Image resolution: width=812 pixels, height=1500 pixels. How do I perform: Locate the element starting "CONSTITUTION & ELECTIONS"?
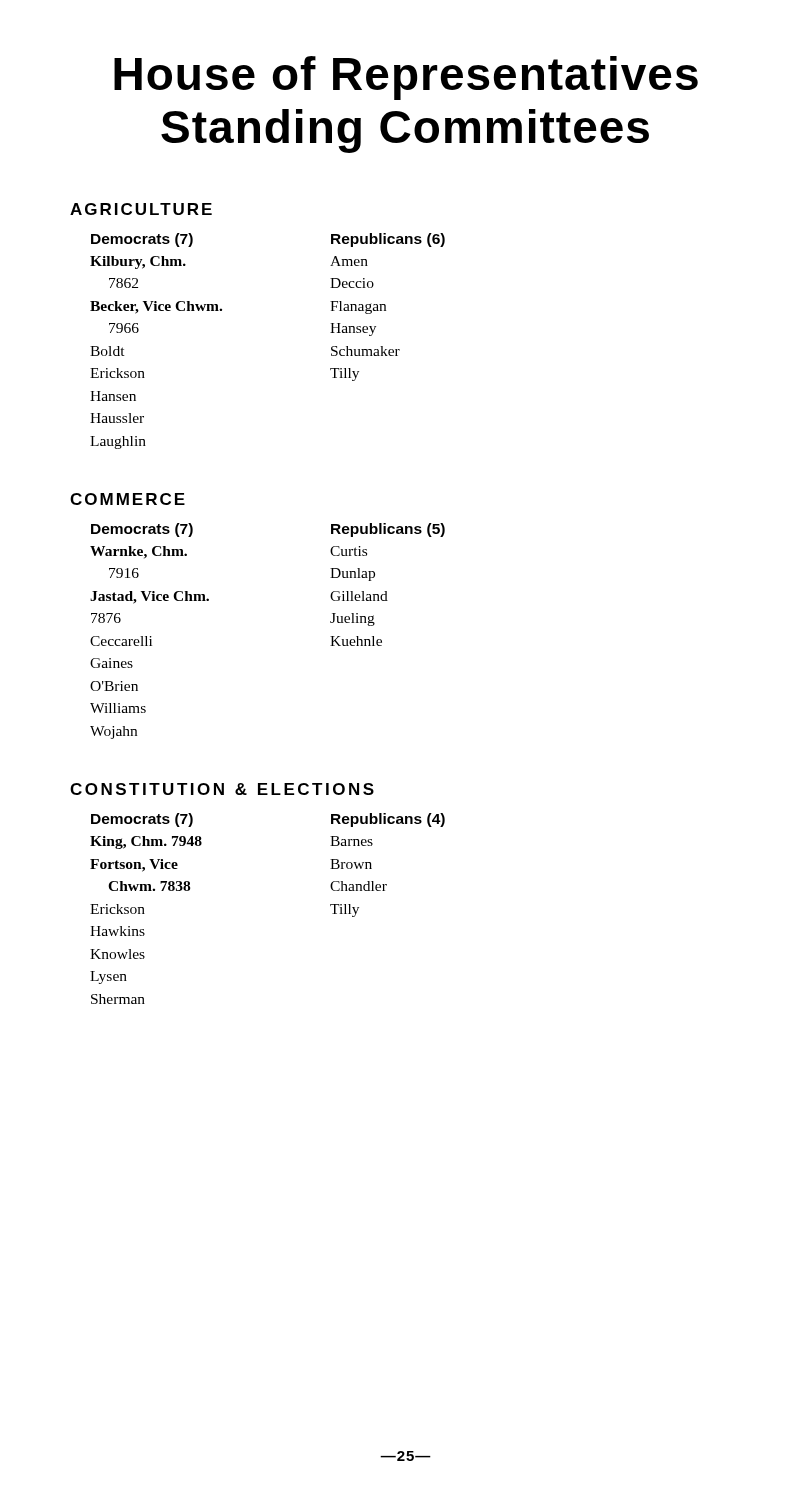pyautogui.click(x=223, y=790)
